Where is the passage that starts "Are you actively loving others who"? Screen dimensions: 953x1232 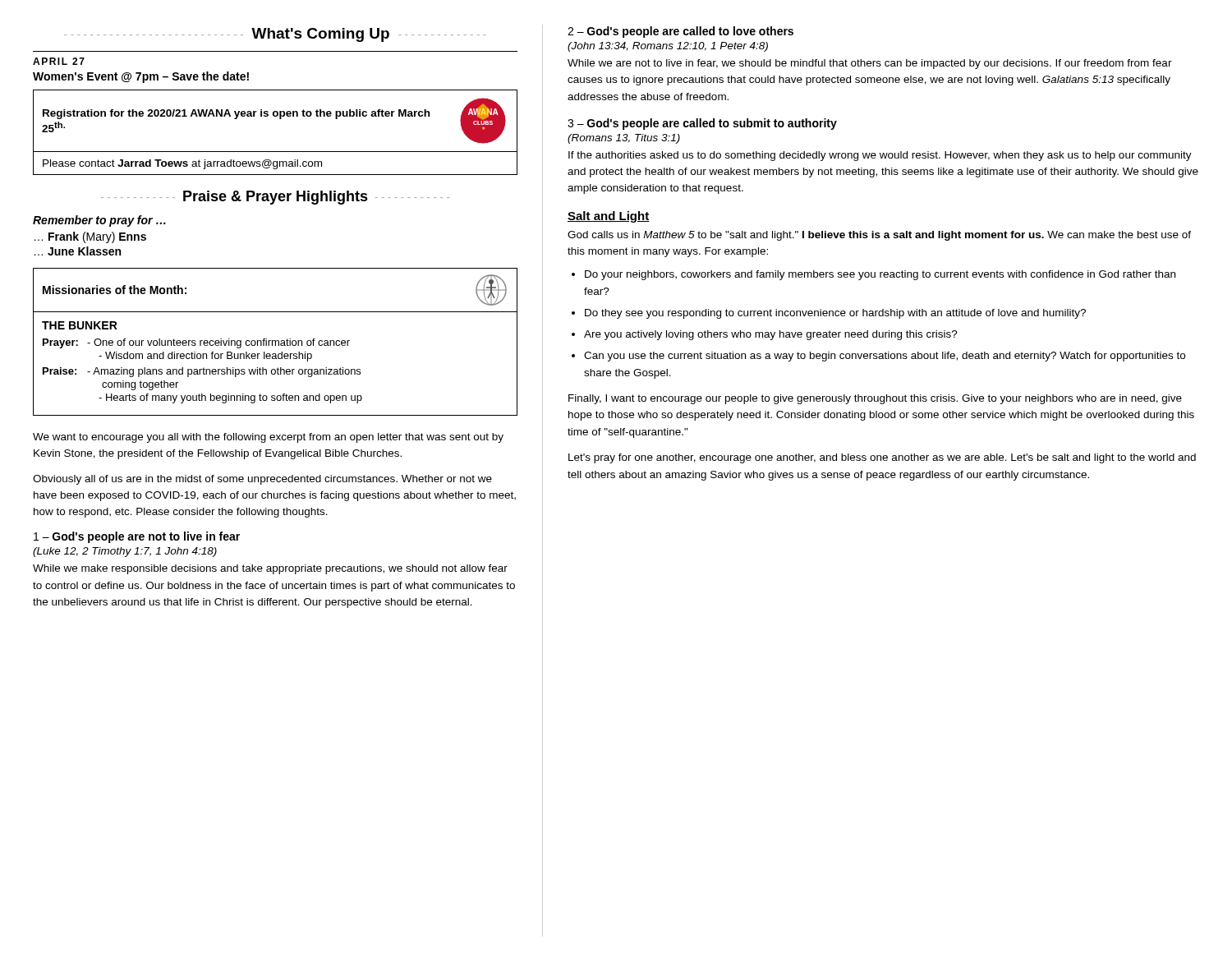[x=771, y=334]
